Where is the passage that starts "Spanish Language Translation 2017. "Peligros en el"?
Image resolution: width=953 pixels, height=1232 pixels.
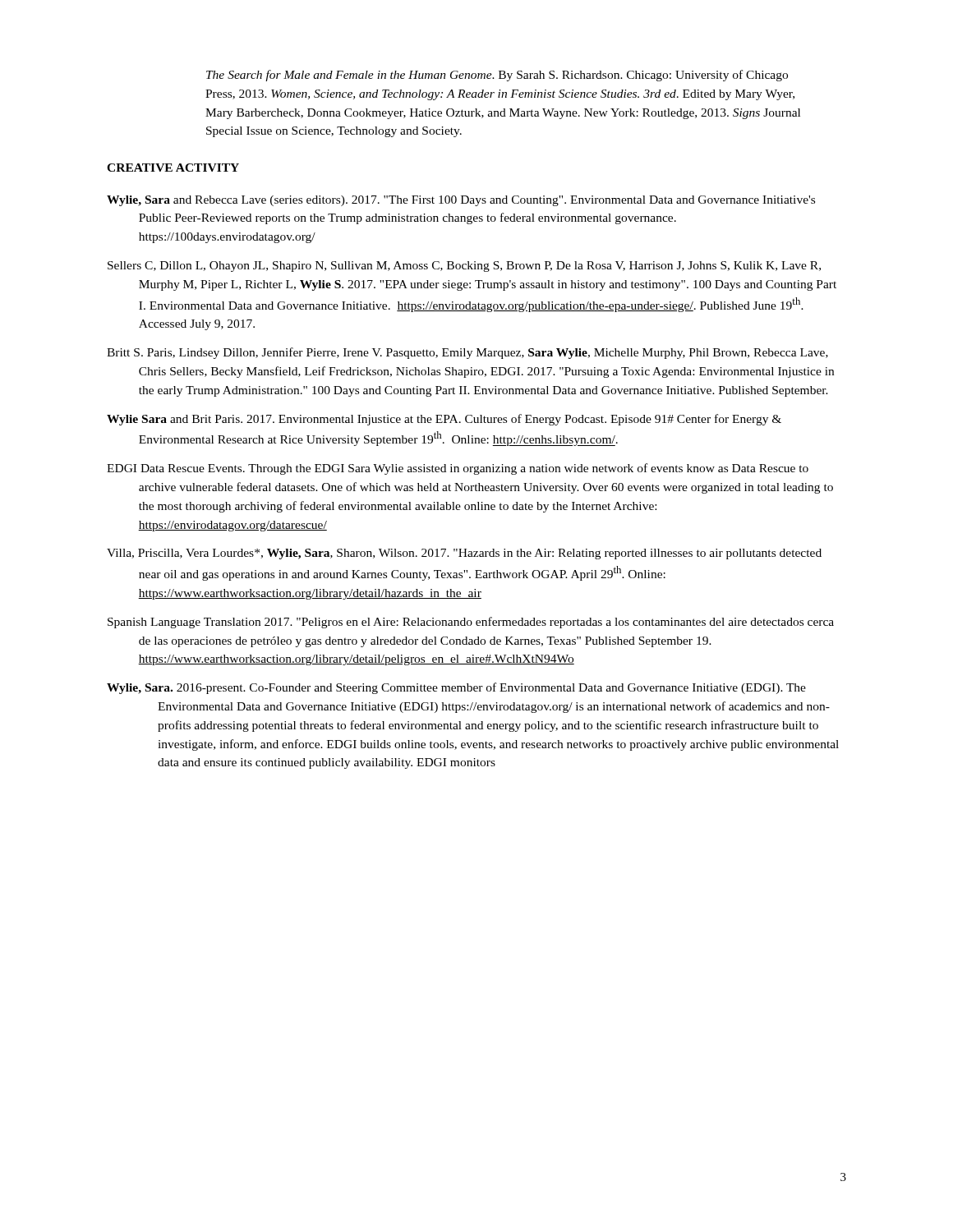(470, 640)
